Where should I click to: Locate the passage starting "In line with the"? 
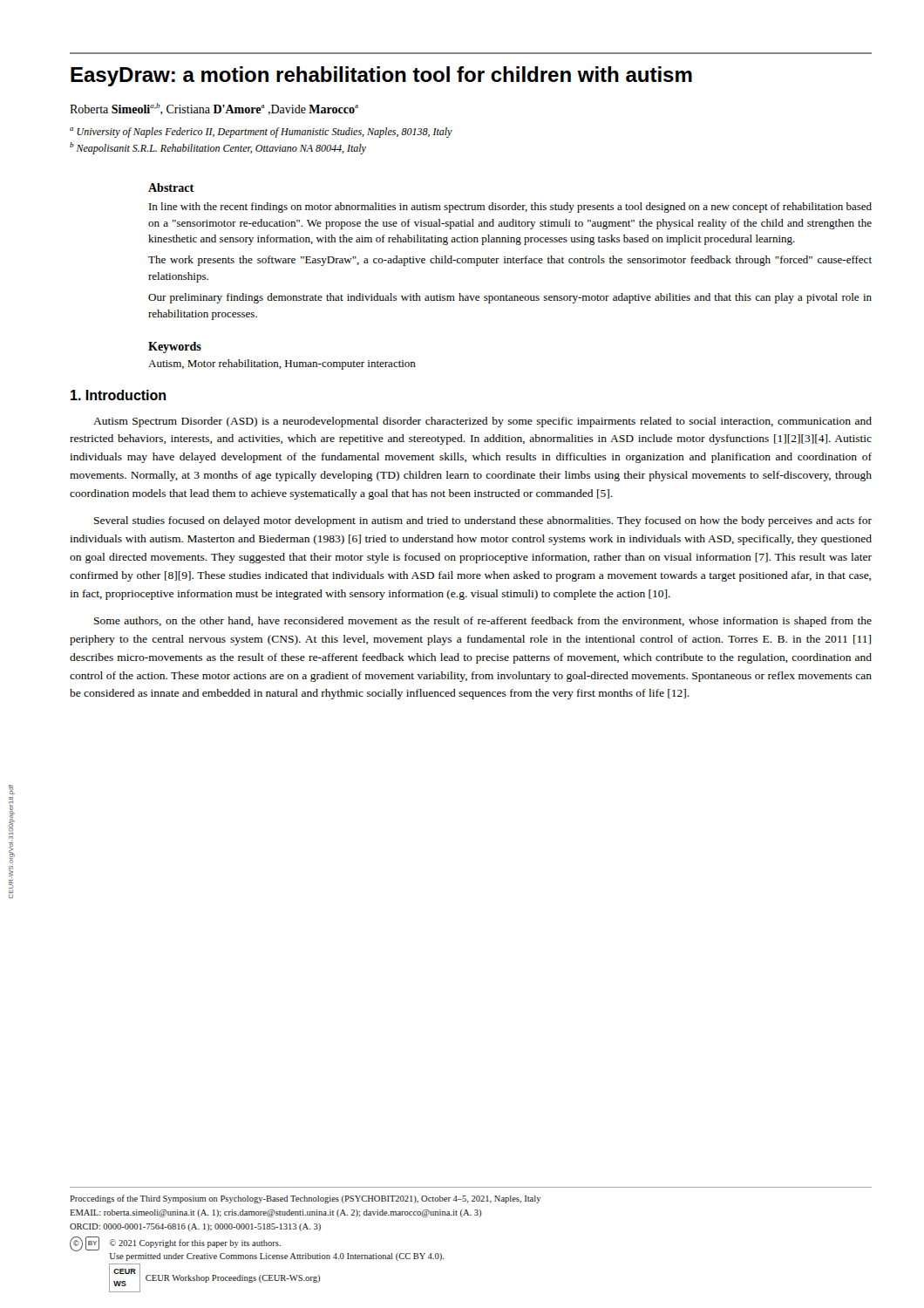coord(510,260)
